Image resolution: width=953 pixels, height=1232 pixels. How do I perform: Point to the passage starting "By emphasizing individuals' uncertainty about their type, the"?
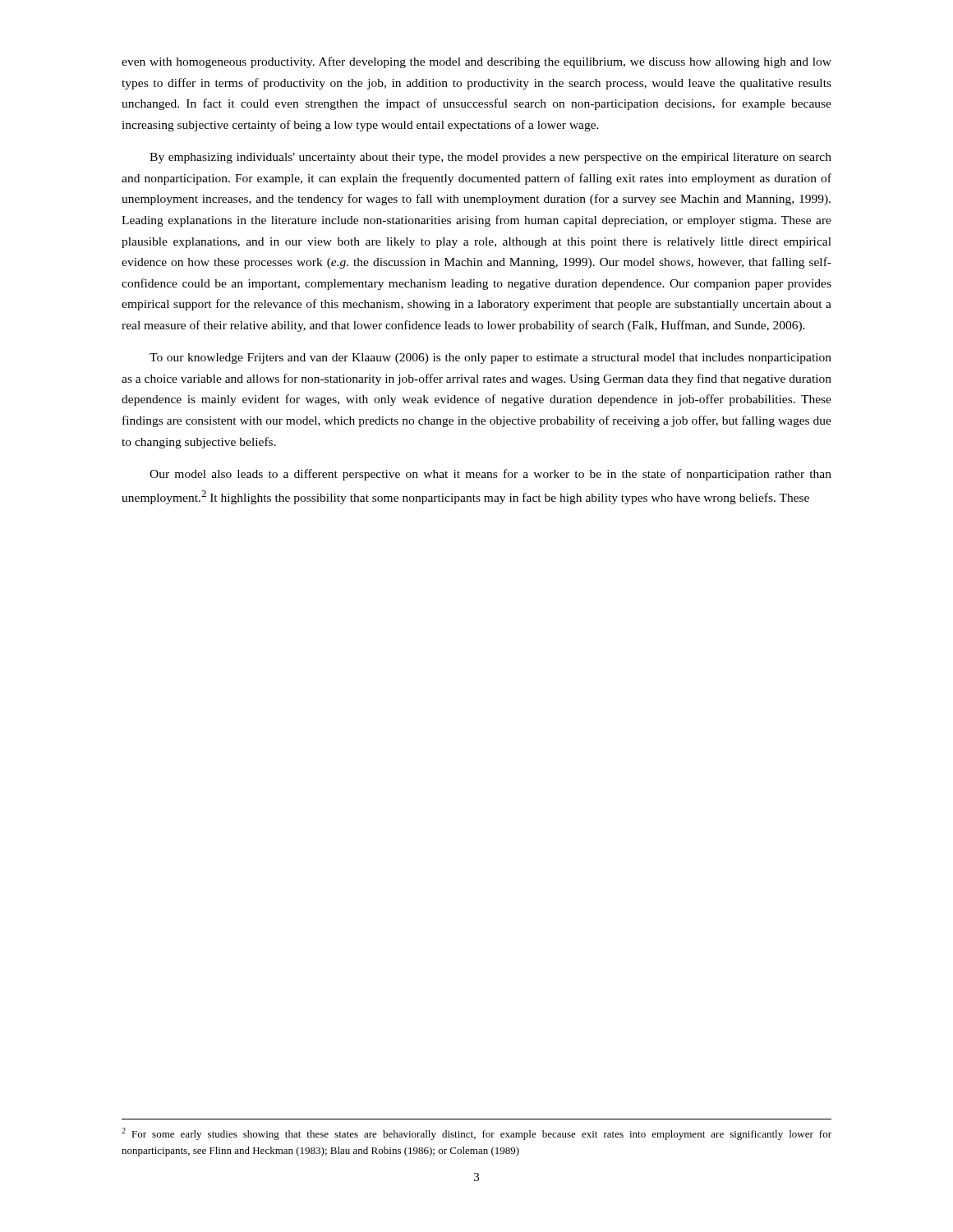pos(476,241)
